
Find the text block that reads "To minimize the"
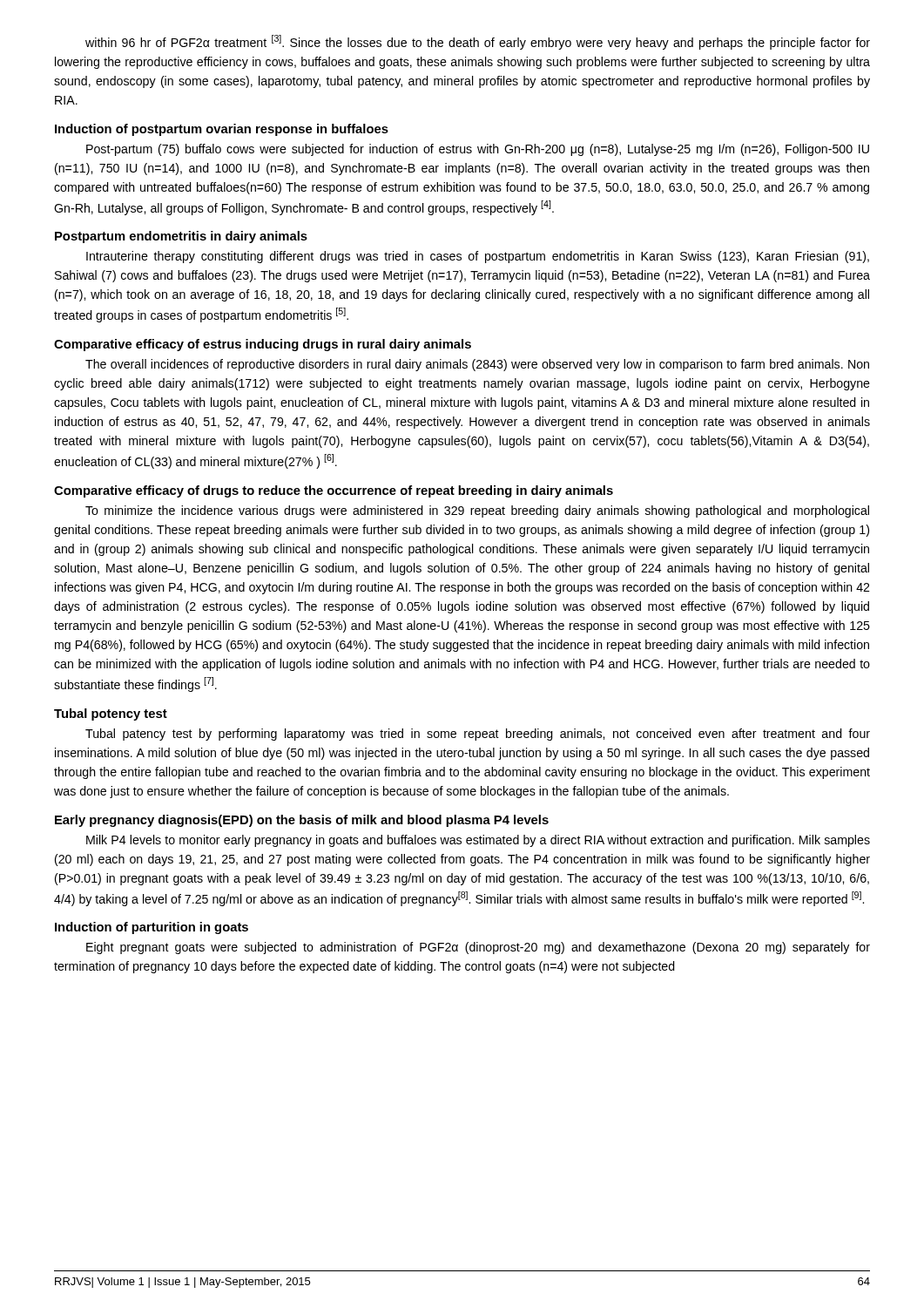[x=462, y=598]
